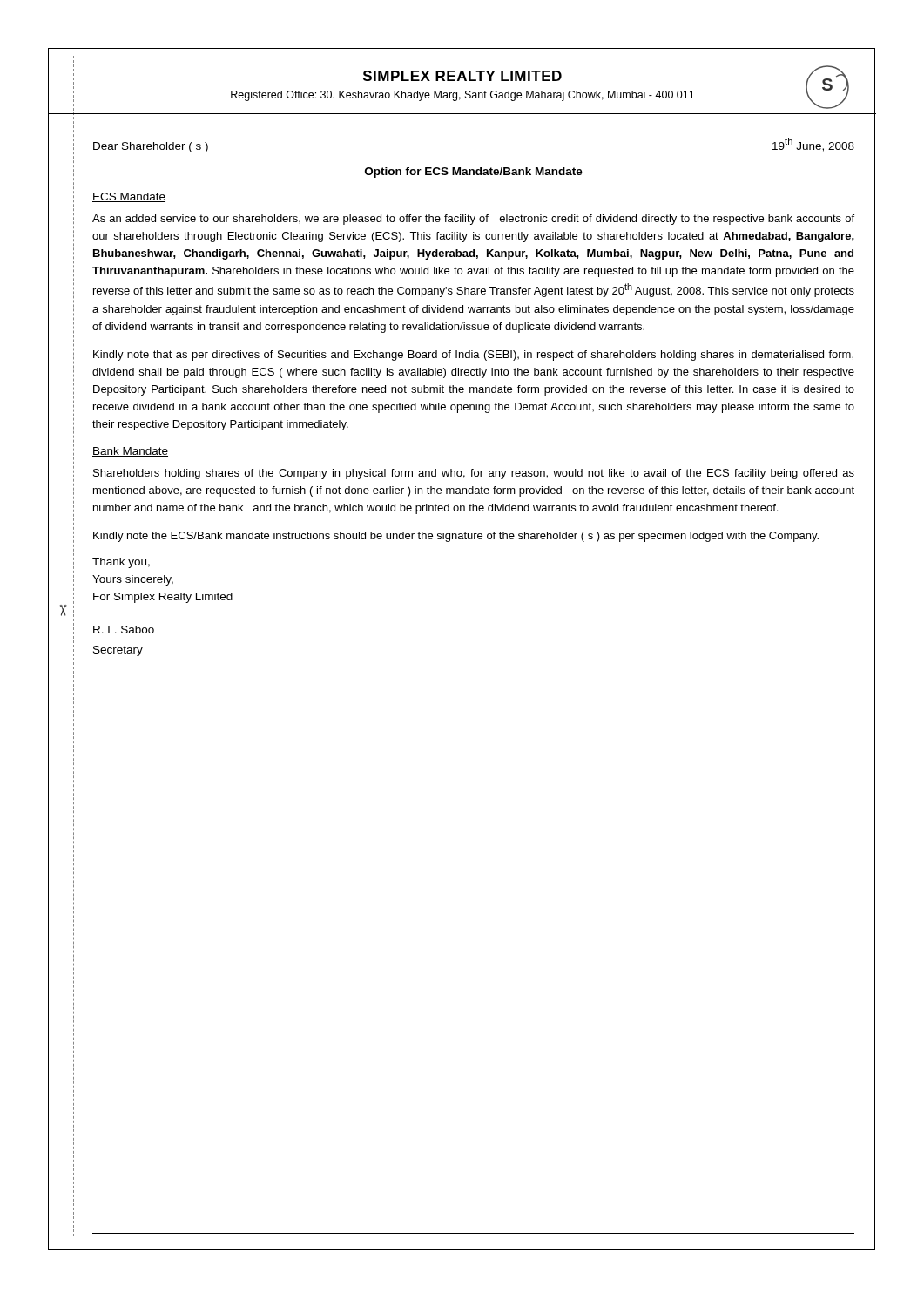924x1307 pixels.
Task: Find the text starting "For Simplex Realty Limited"
Action: click(163, 597)
